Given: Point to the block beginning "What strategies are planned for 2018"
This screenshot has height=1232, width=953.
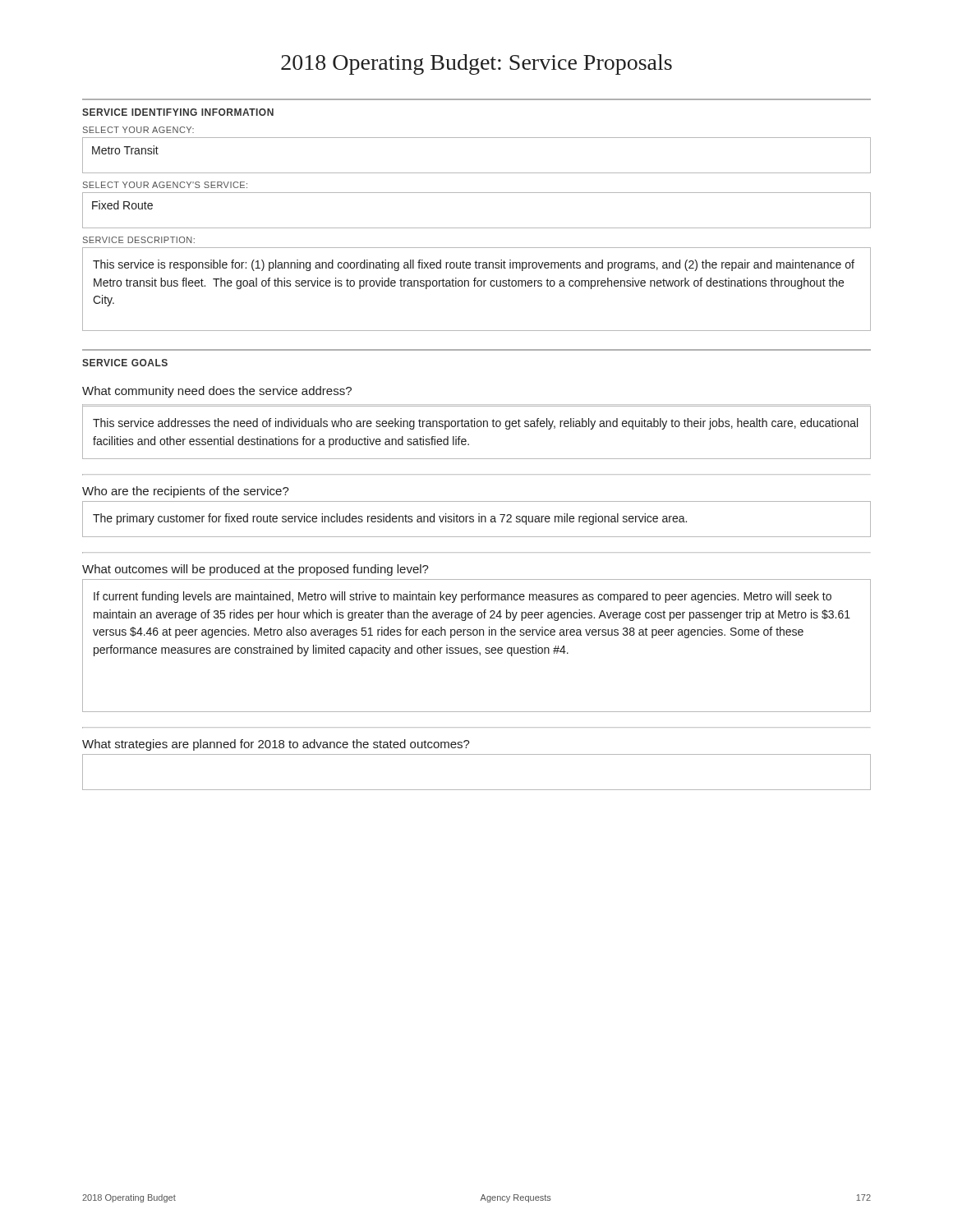Looking at the screenshot, I should tap(276, 744).
